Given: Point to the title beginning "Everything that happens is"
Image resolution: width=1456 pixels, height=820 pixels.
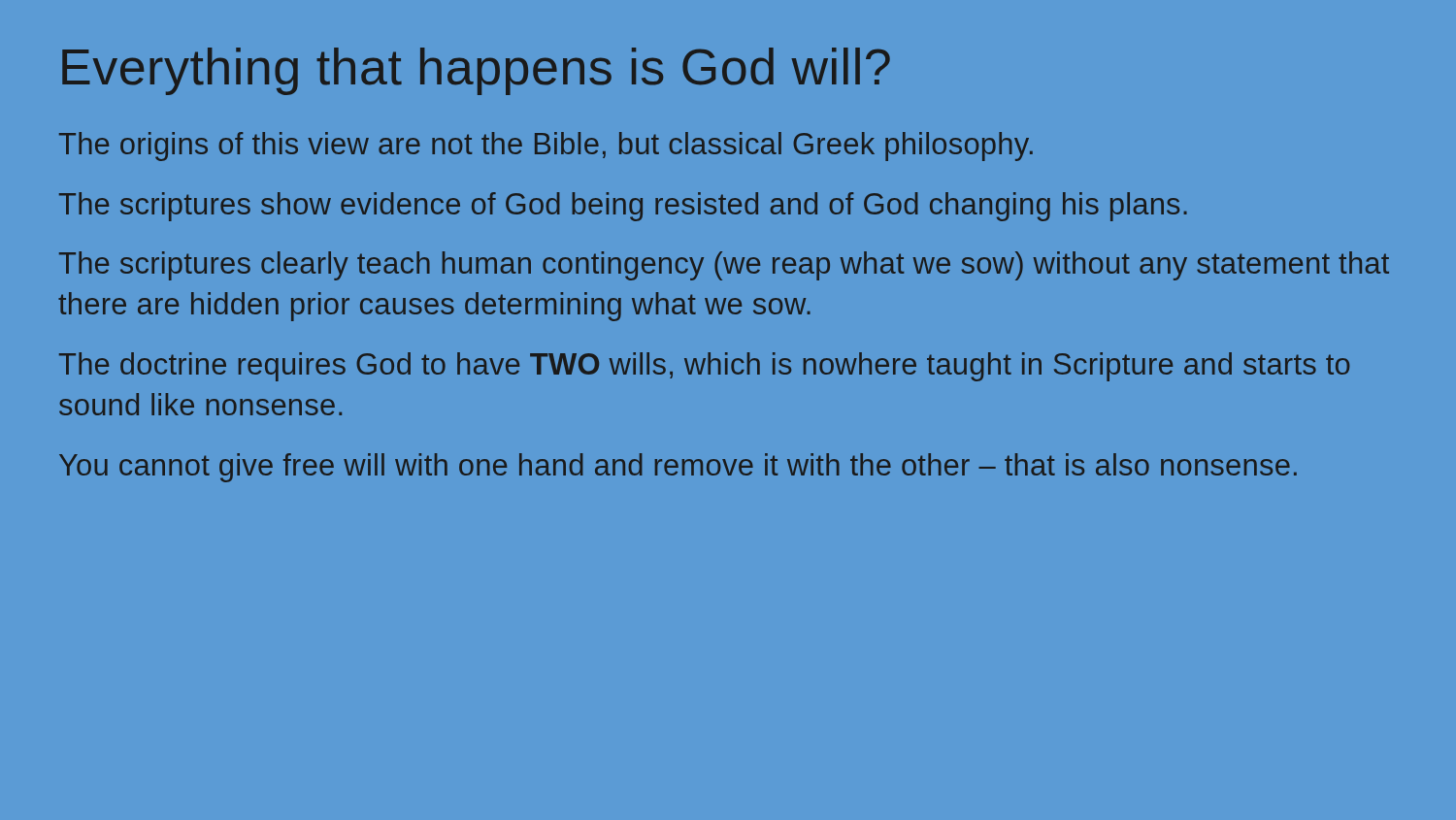Looking at the screenshot, I should click(x=475, y=67).
